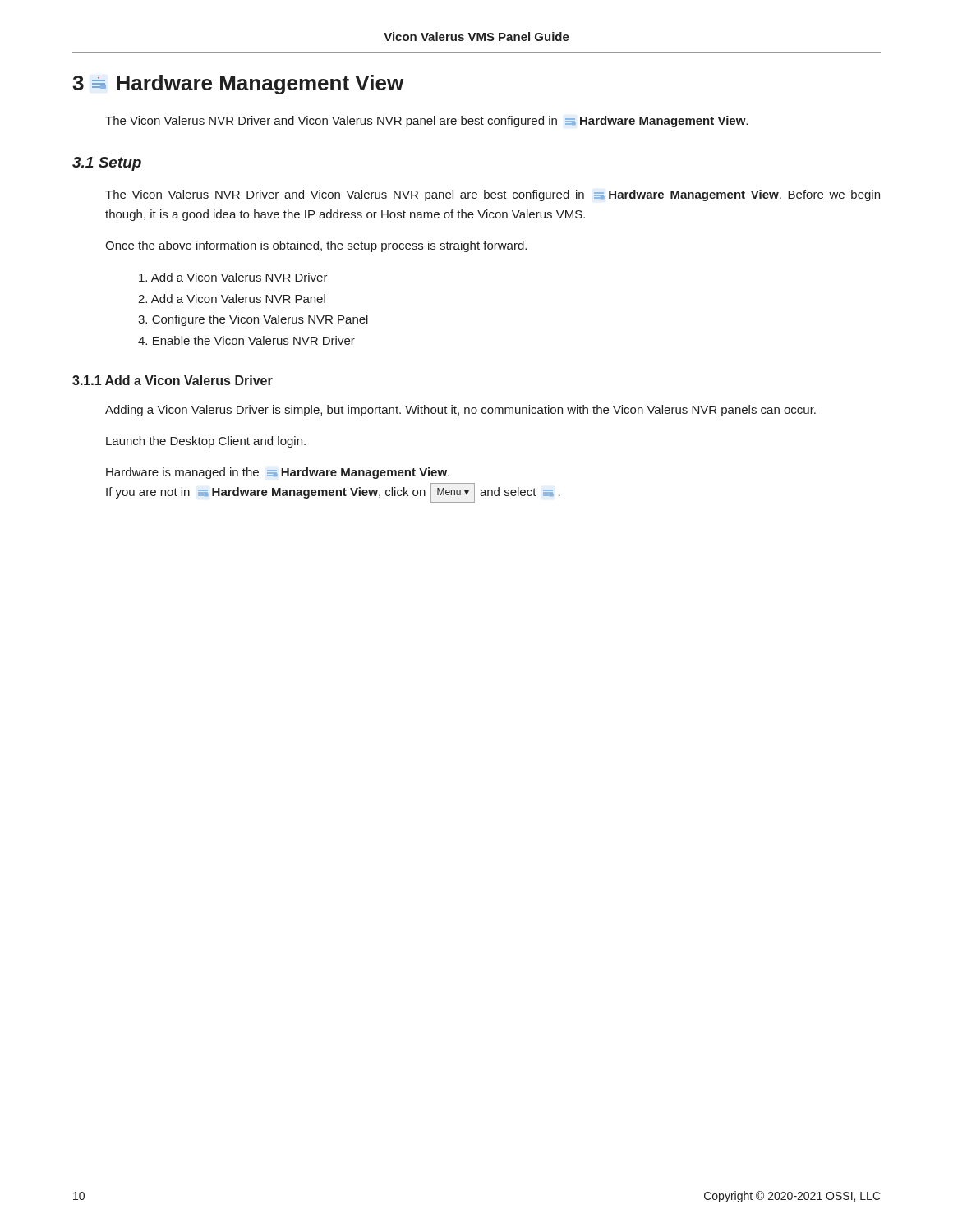Navigate to the element starting "3.1 Setup"

[x=107, y=162]
